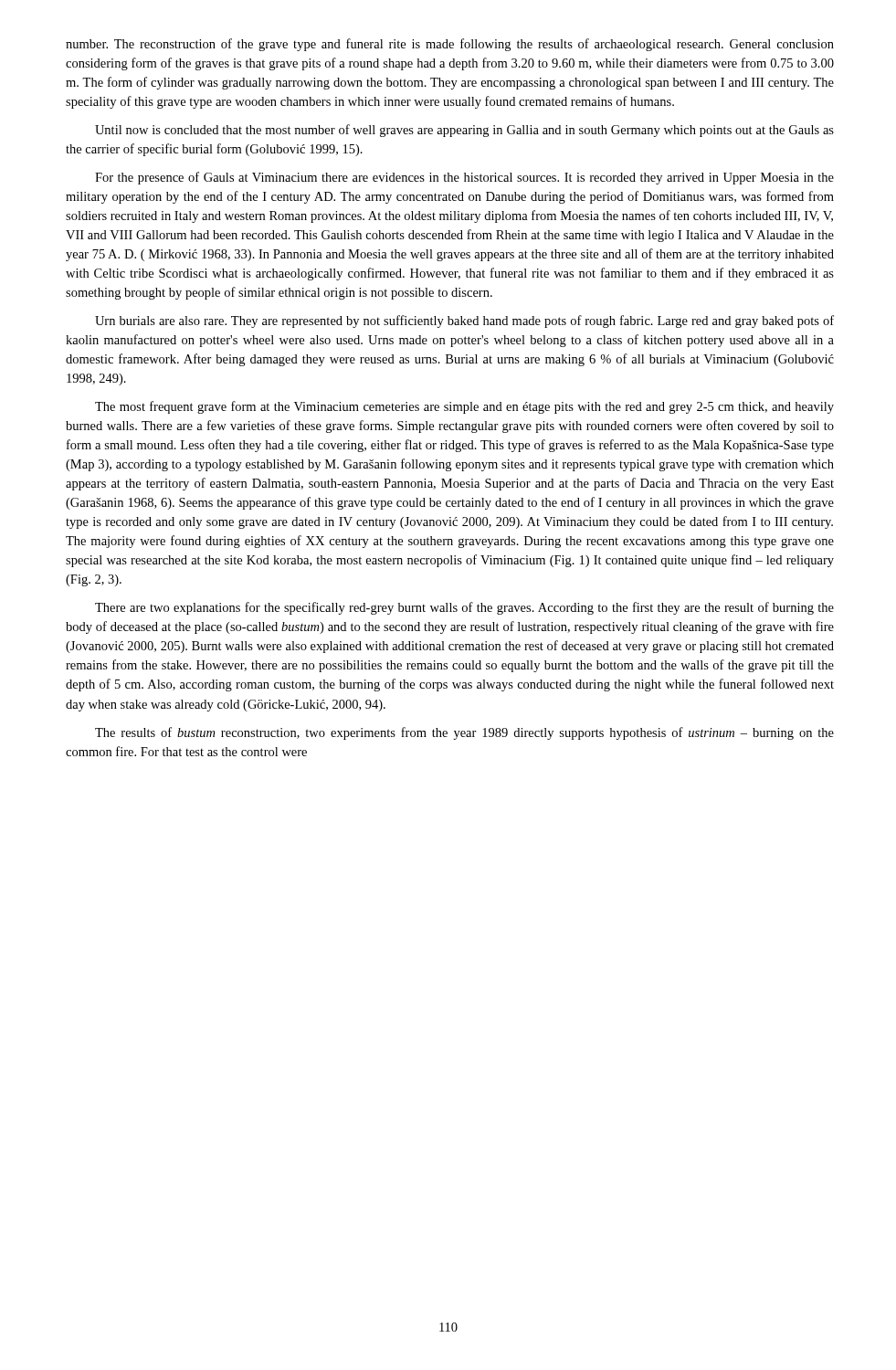Locate the block of text that opens with "For the presence of"
The height and width of the screenshot is (1370, 896).
click(x=450, y=235)
